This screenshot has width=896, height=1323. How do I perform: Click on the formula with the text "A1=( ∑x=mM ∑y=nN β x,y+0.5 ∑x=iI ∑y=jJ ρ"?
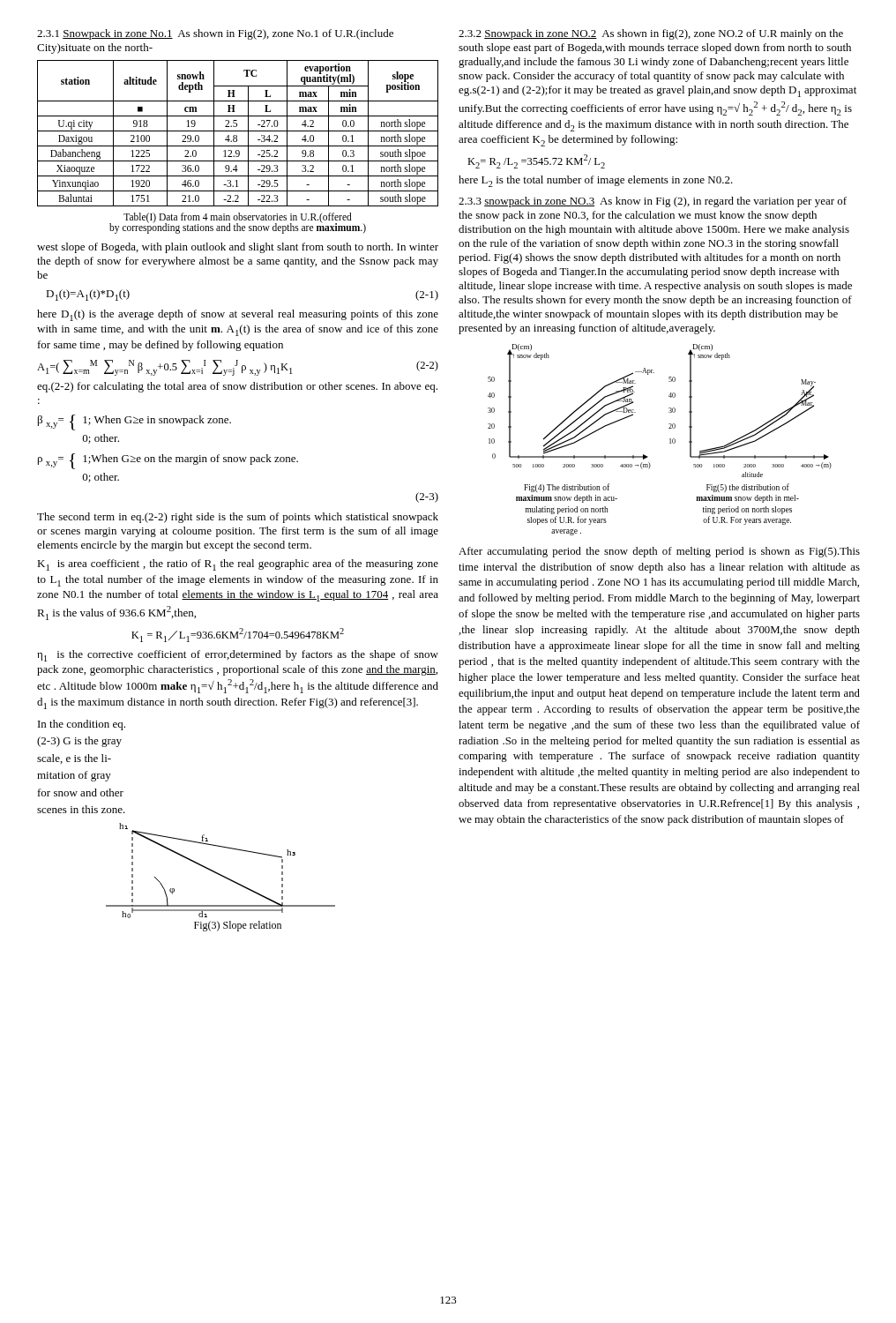click(x=238, y=366)
